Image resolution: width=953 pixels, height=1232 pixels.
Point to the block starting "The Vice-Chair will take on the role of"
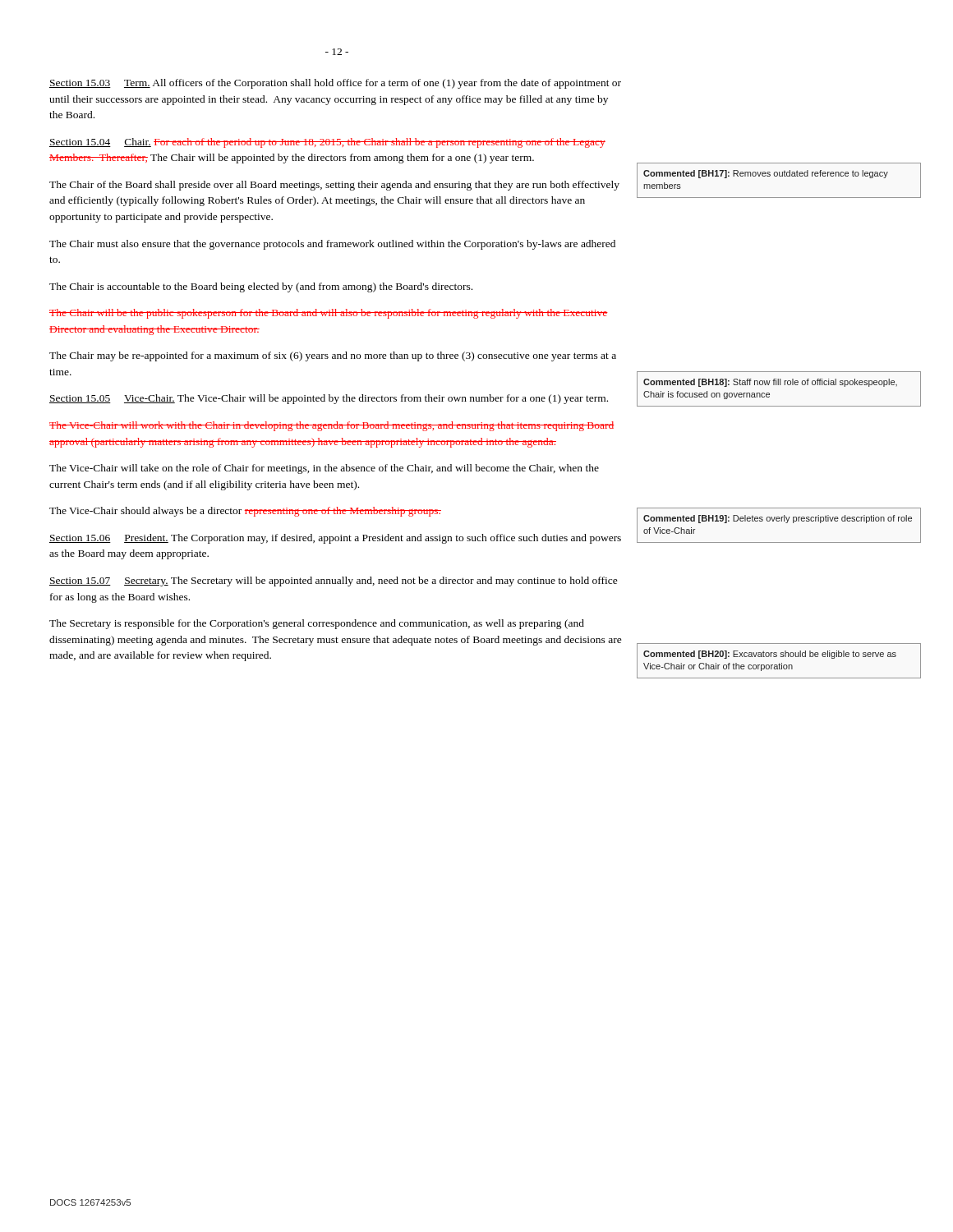point(324,476)
